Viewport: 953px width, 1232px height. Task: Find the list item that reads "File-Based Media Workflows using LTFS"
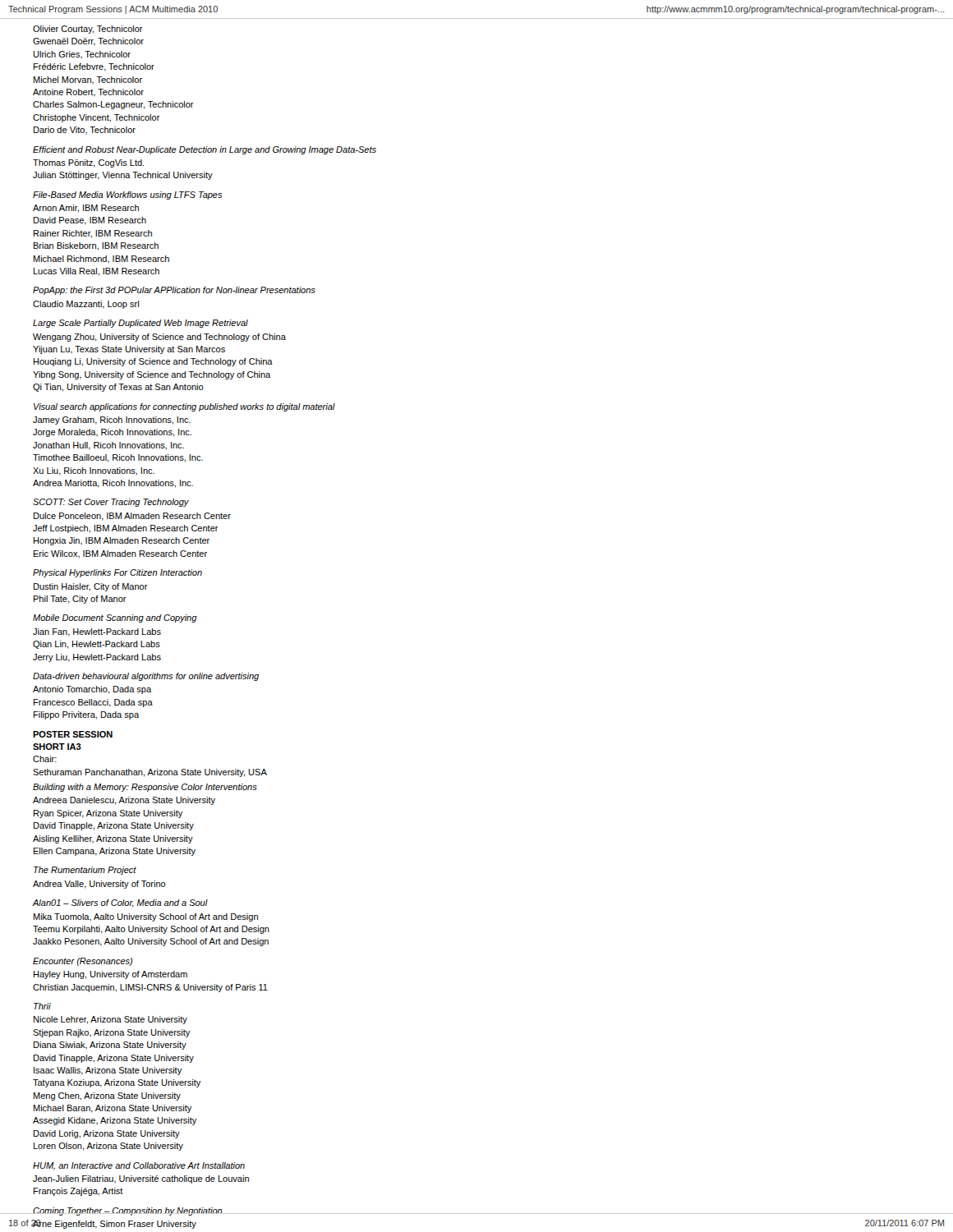click(x=127, y=195)
